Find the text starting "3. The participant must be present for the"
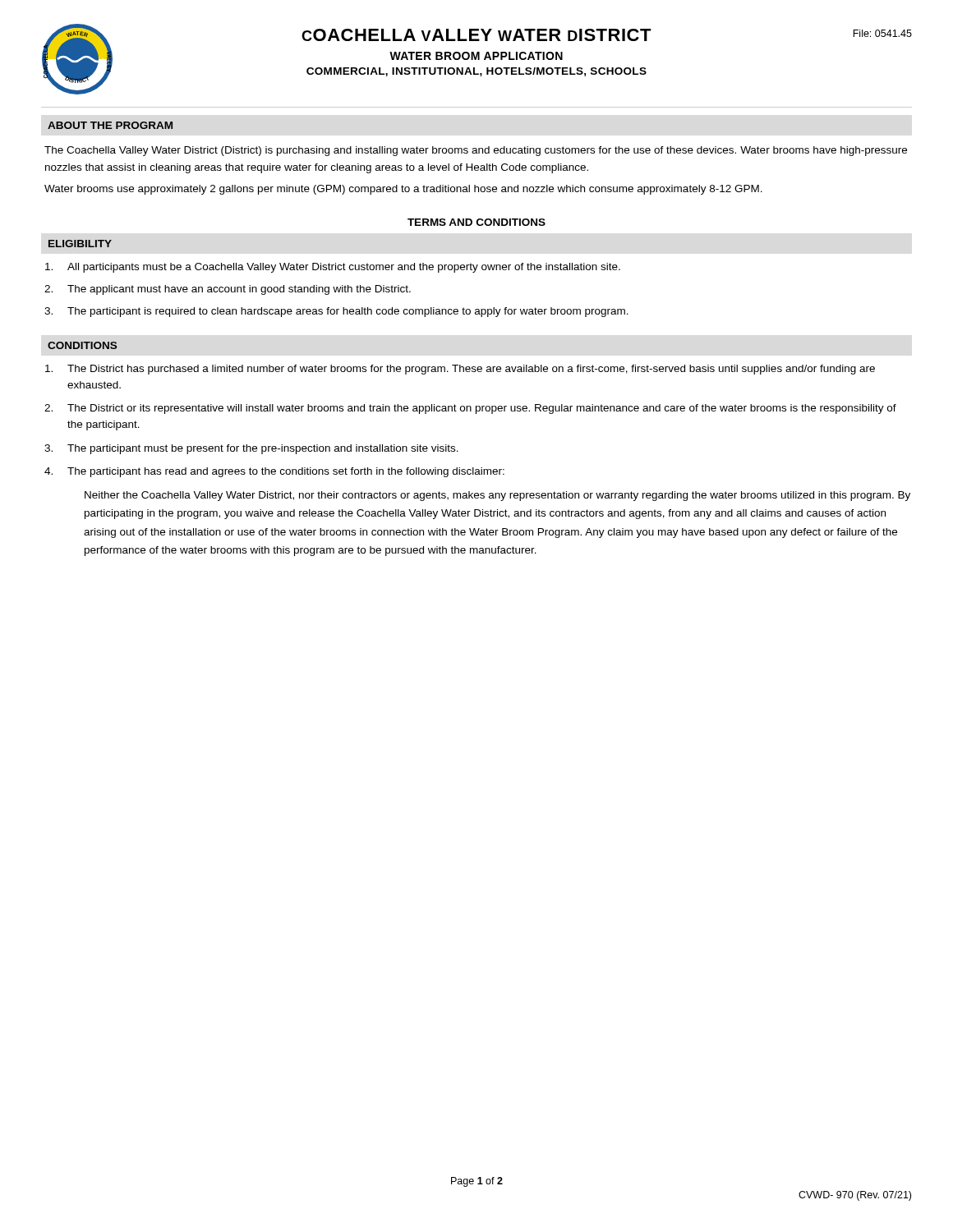This screenshot has height=1232, width=953. coord(252,448)
